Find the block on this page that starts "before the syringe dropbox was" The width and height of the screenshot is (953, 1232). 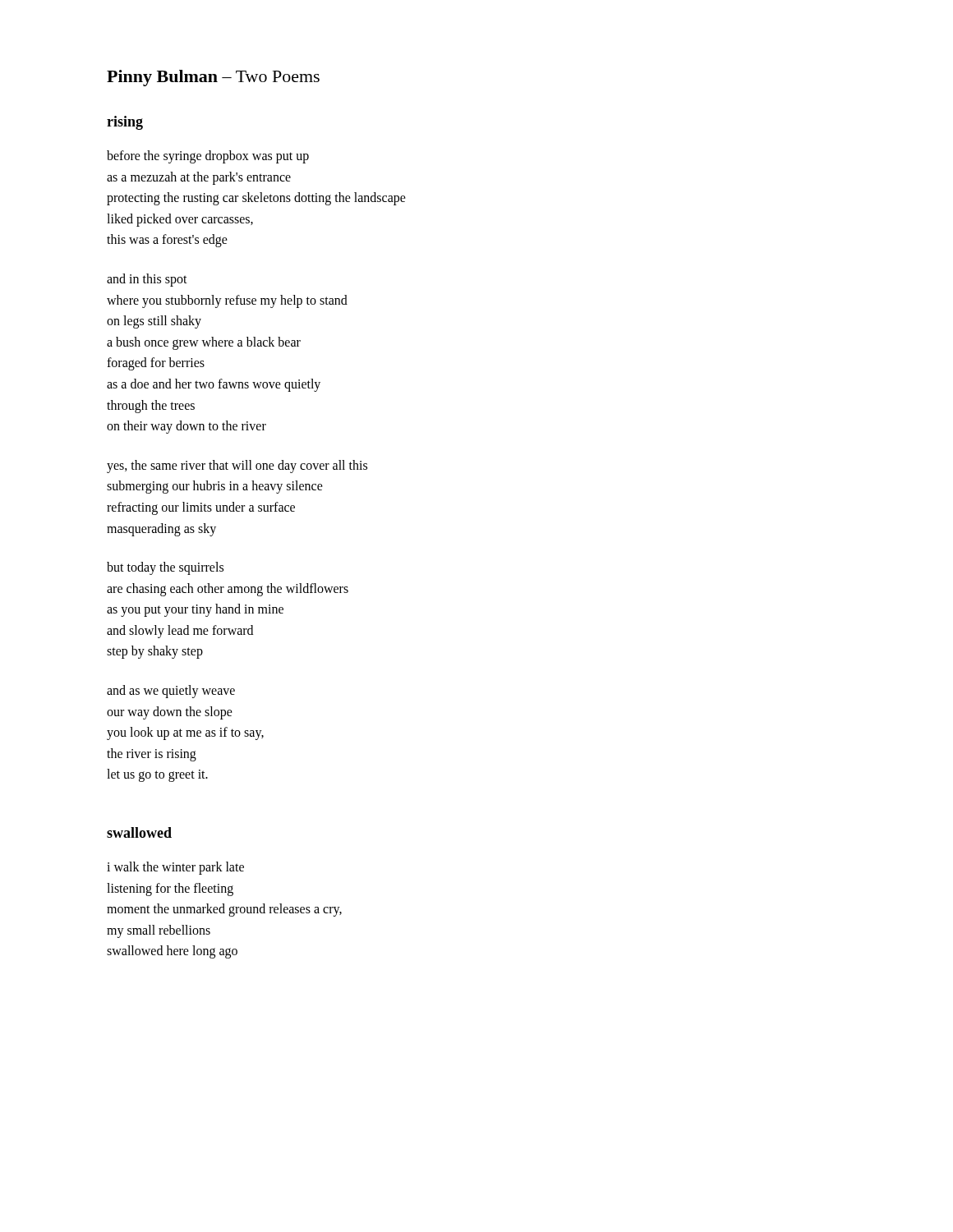click(394, 198)
